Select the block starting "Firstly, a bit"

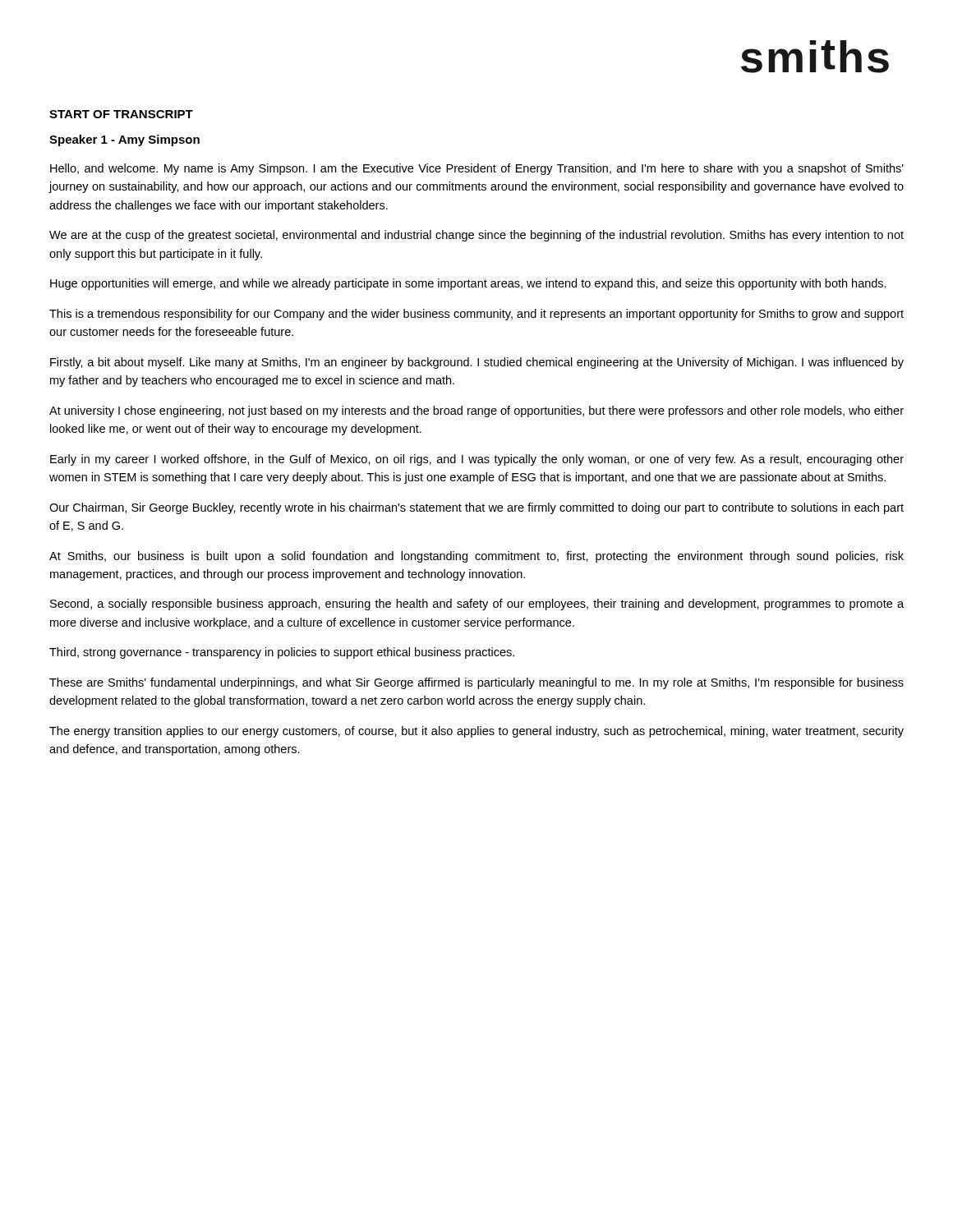pyautogui.click(x=476, y=371)
